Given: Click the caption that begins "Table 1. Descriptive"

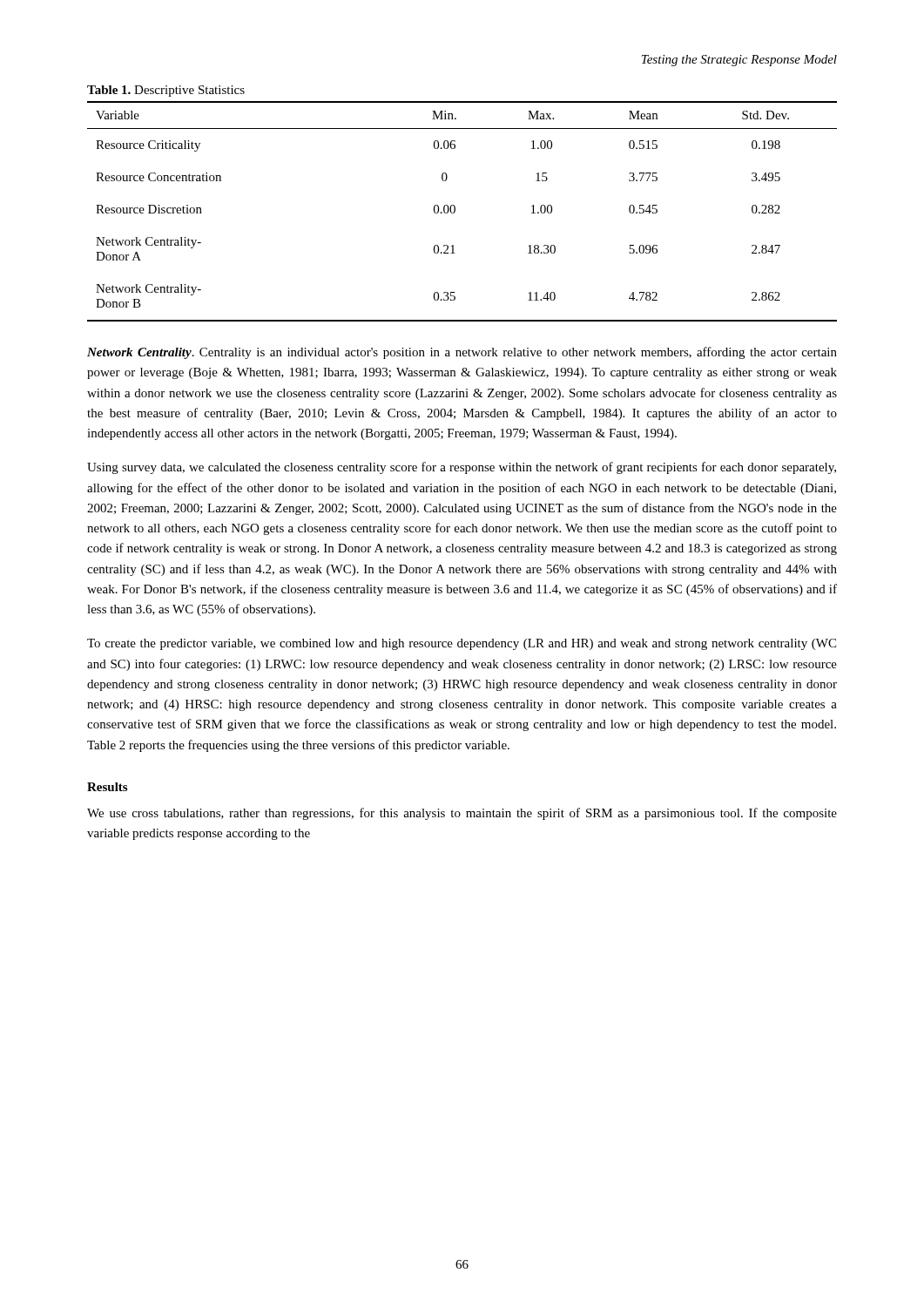Looking at the screenshot, I should pos(166,90).
